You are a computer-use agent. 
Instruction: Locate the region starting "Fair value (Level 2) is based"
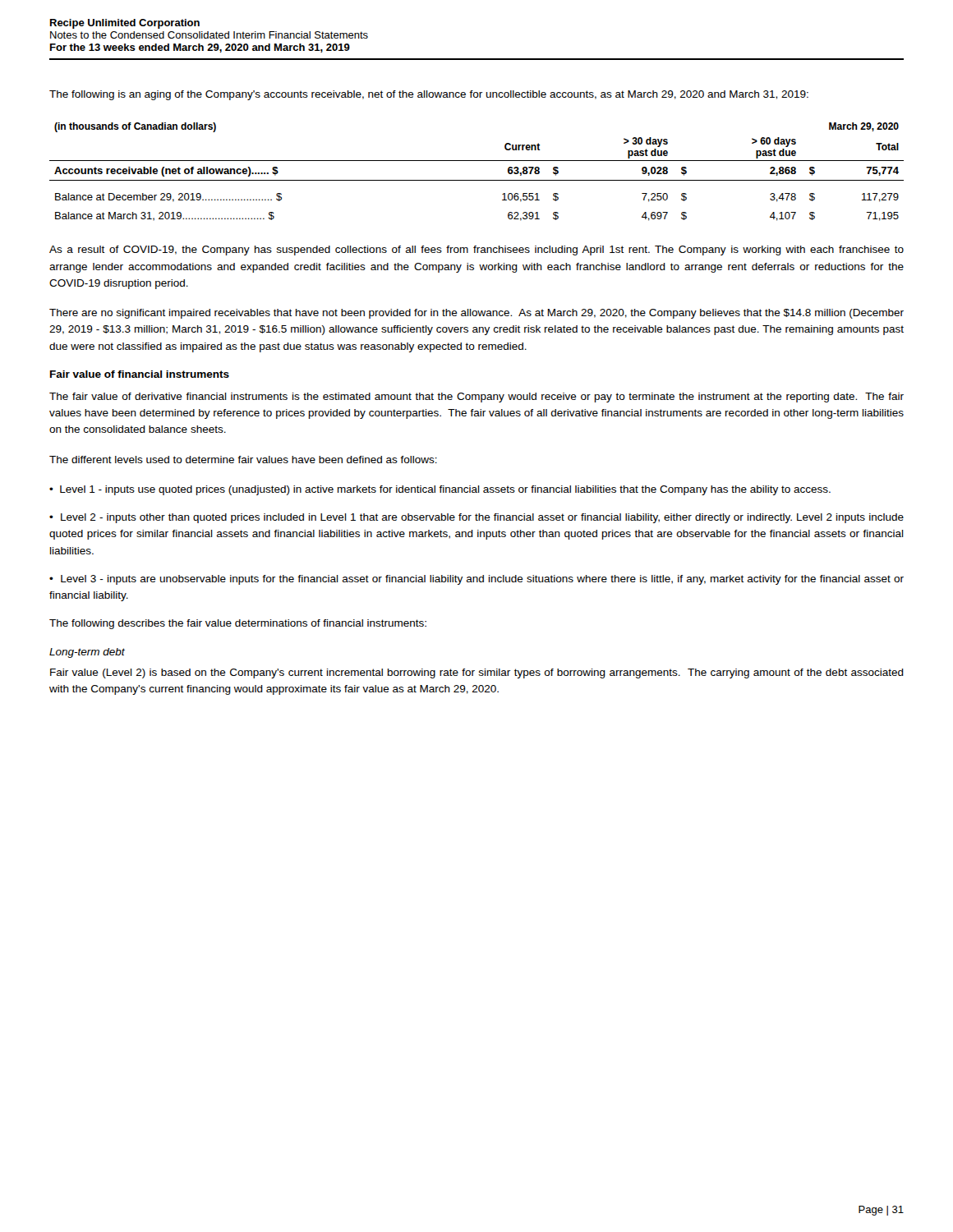click(x=476, y=680)
